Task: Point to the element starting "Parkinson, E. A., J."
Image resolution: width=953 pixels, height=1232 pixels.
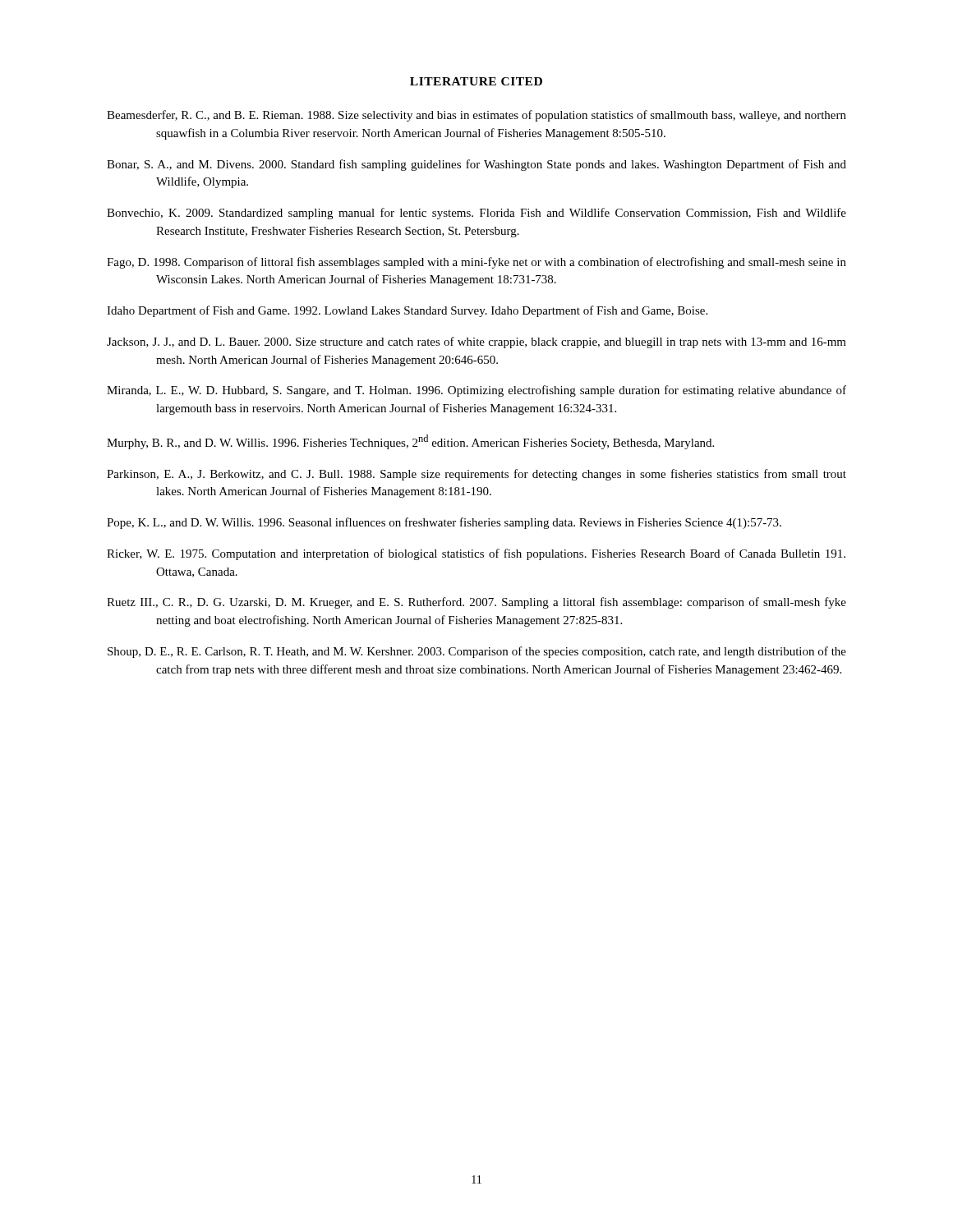Action: coord(476,482)
